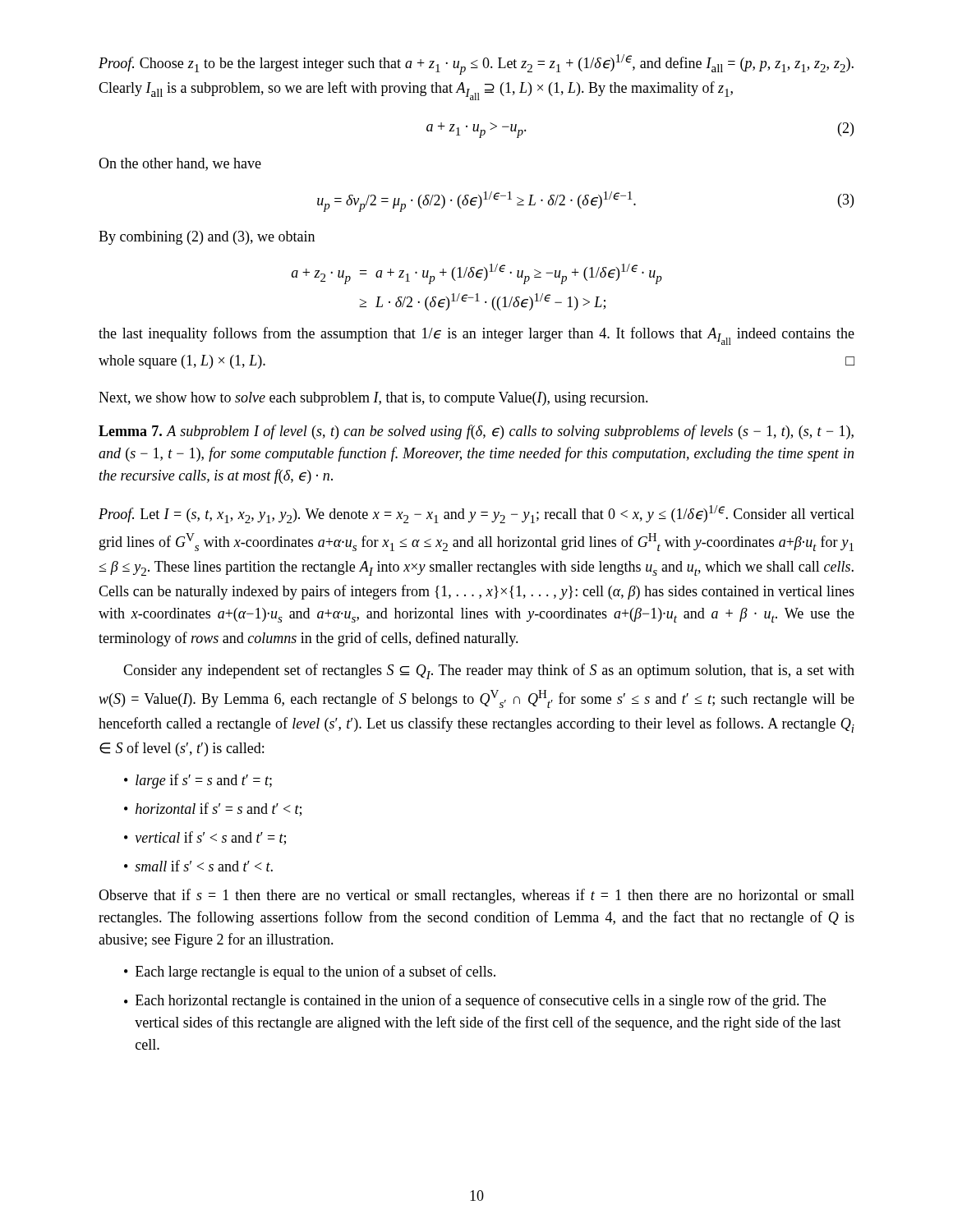This screenshot has width=953, height=1232.
Task: Select the text block that reads "Lemma 7. A subproblem"
Action: pyautogui.click(x=476, y=453)
